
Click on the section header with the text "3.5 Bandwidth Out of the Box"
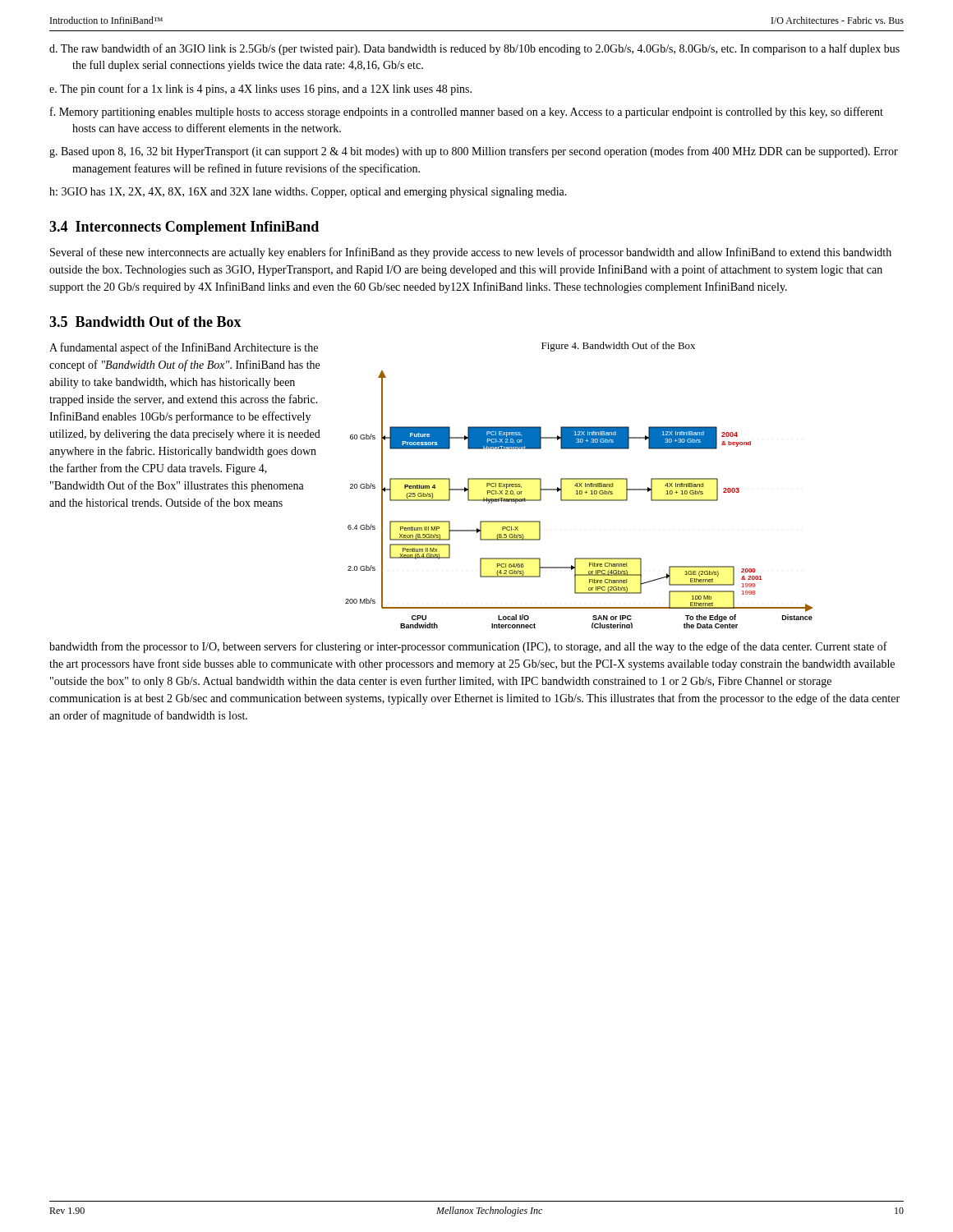coord(145,322)
